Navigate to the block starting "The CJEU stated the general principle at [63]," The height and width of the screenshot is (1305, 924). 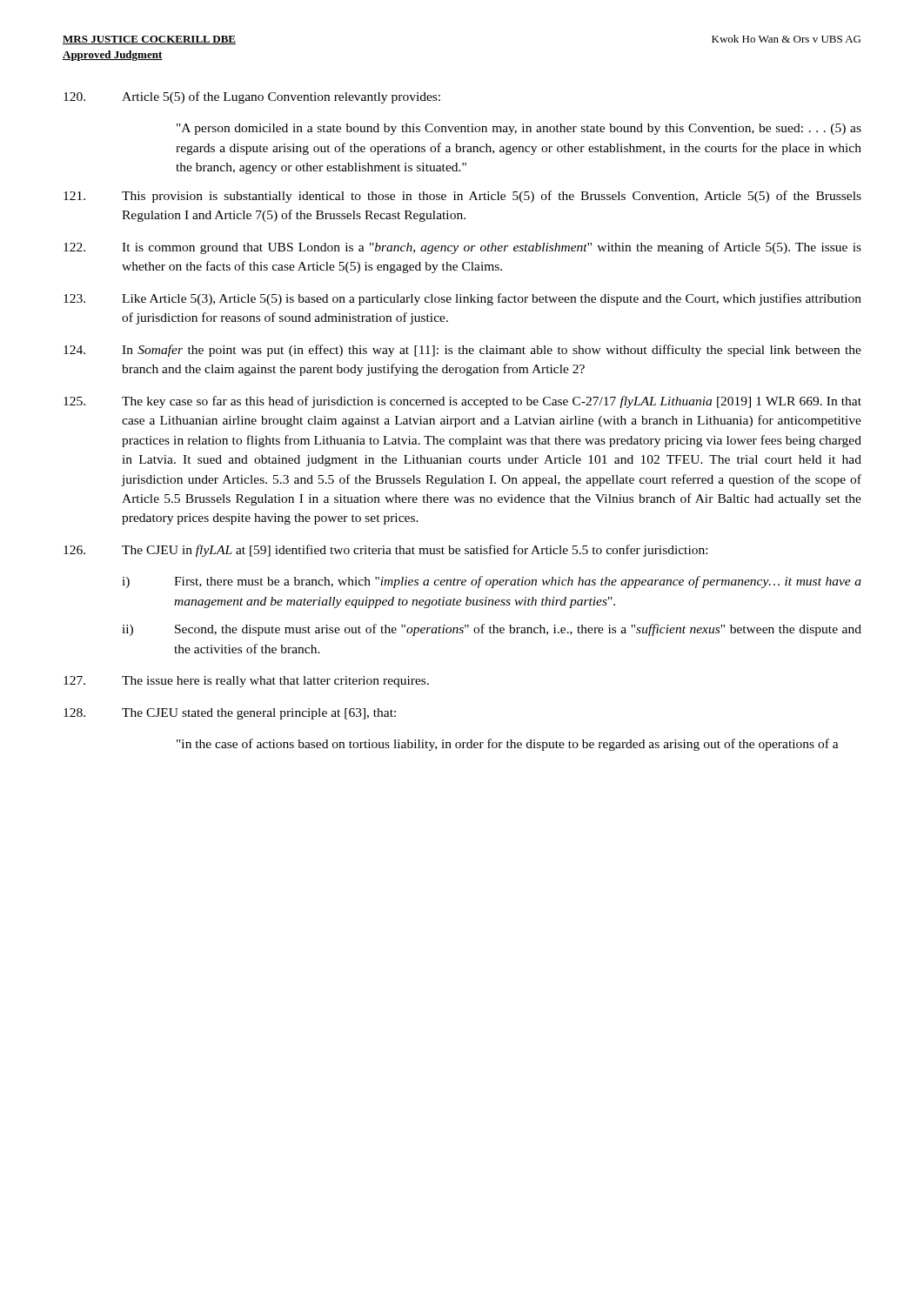230,714
